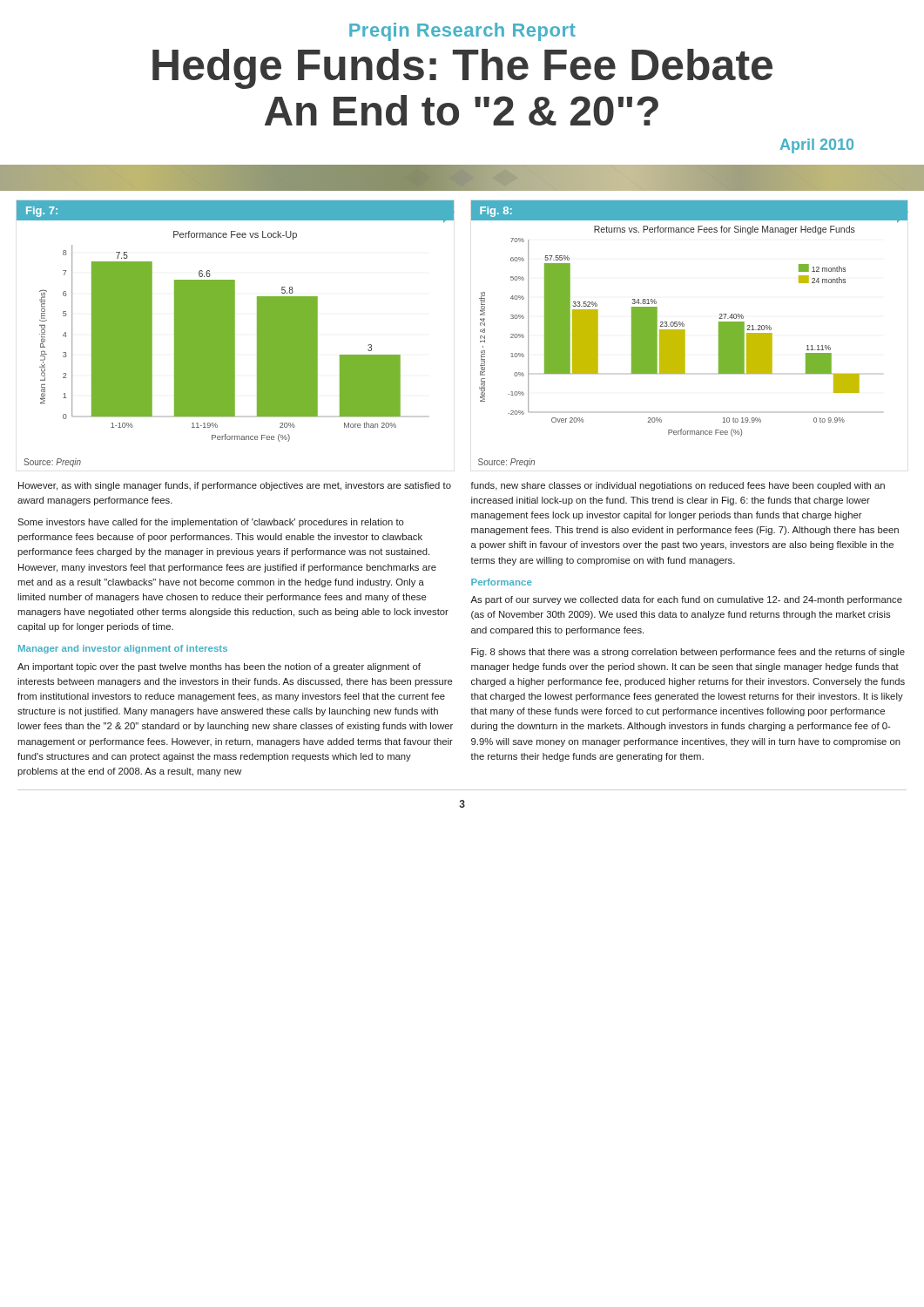
Task: Click on the section header with the text "Manager and investor alignment of interests"
Action: [x=123, y=649]
